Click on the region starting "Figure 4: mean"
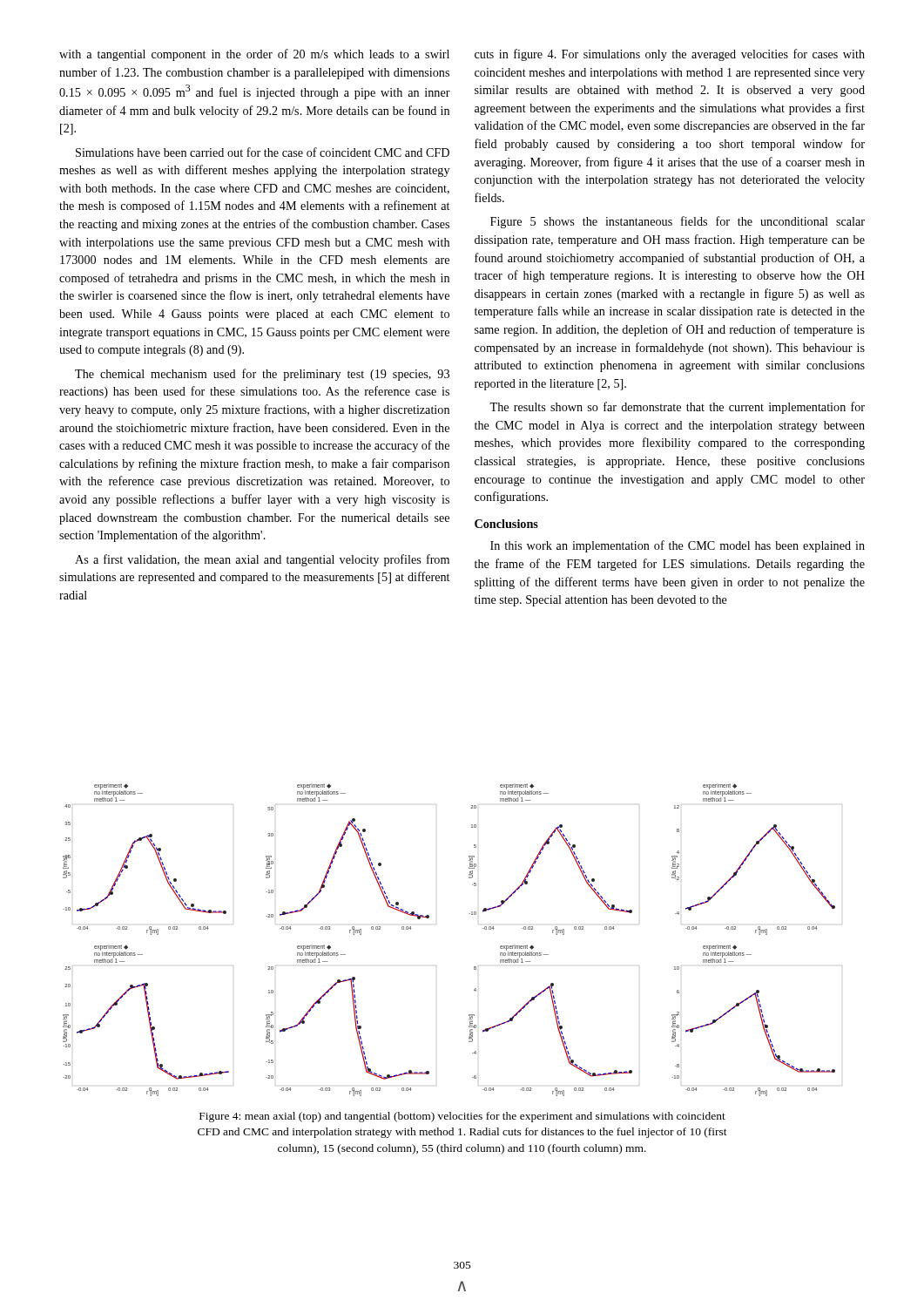The image size is (924, 1307). pyautogui.click(x=462, y=1132)
